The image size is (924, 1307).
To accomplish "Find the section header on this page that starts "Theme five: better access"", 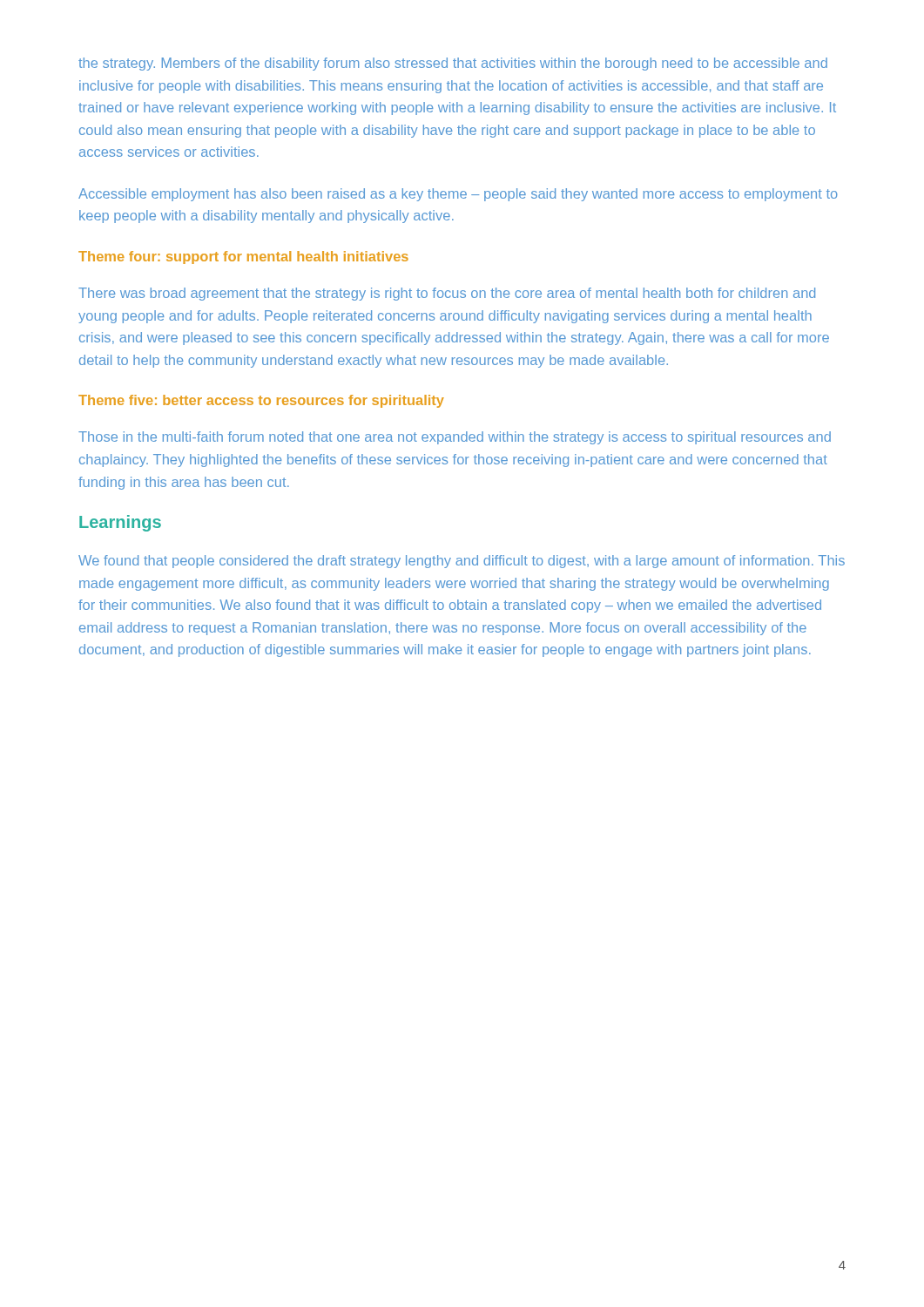I will point(261,400).
